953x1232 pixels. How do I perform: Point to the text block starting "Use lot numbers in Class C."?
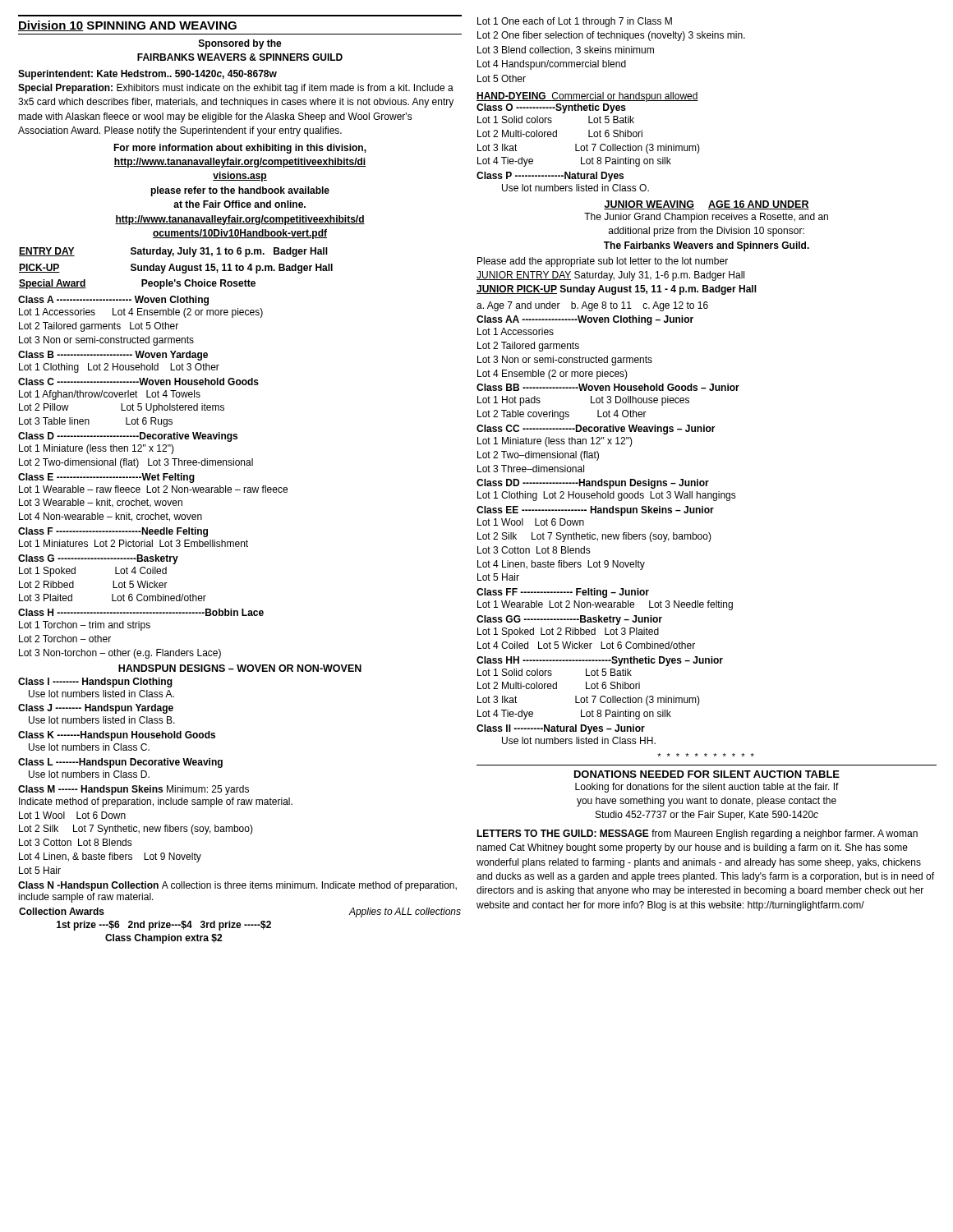pyautogui.click(x=89, y=748)
